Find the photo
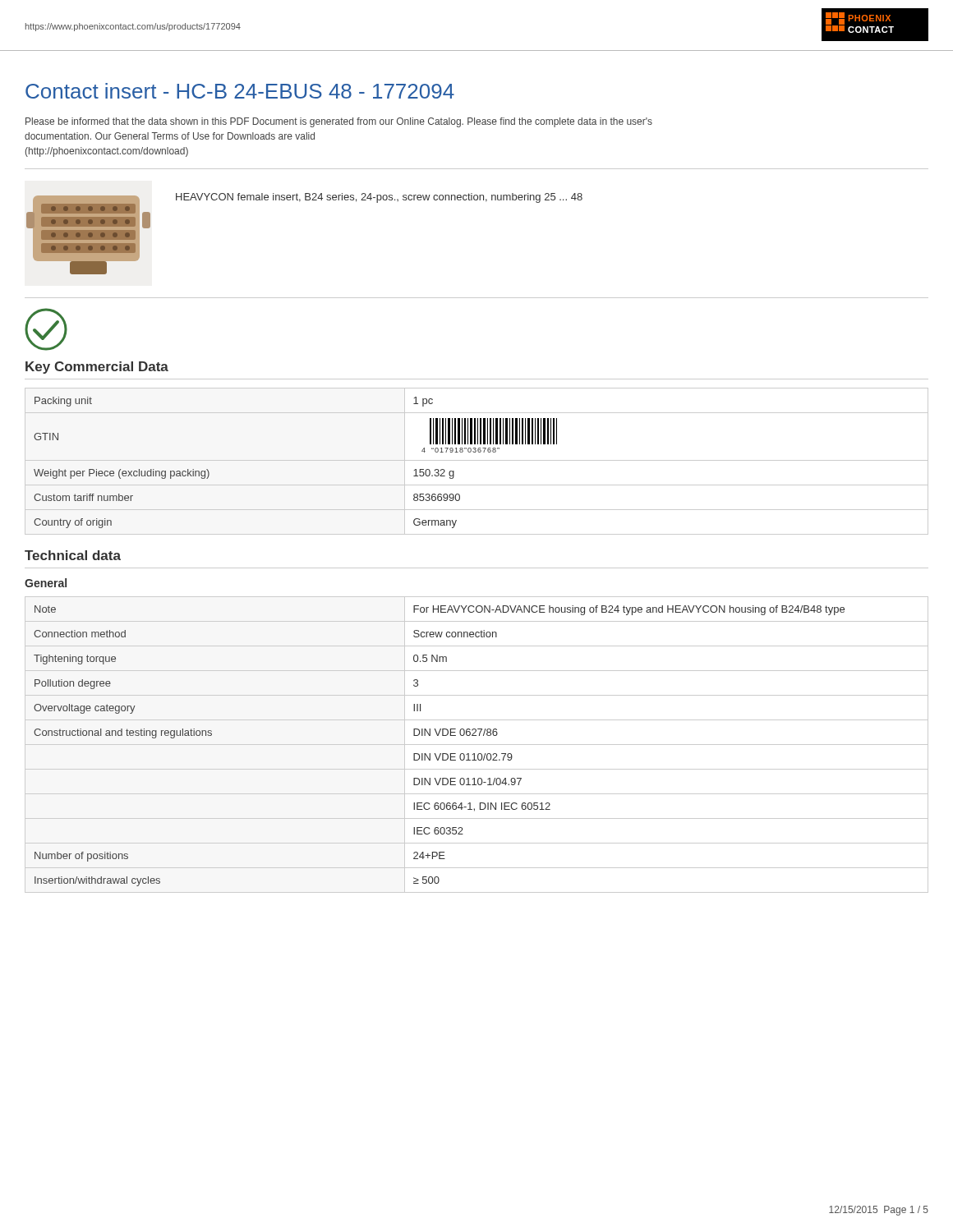 88,233
